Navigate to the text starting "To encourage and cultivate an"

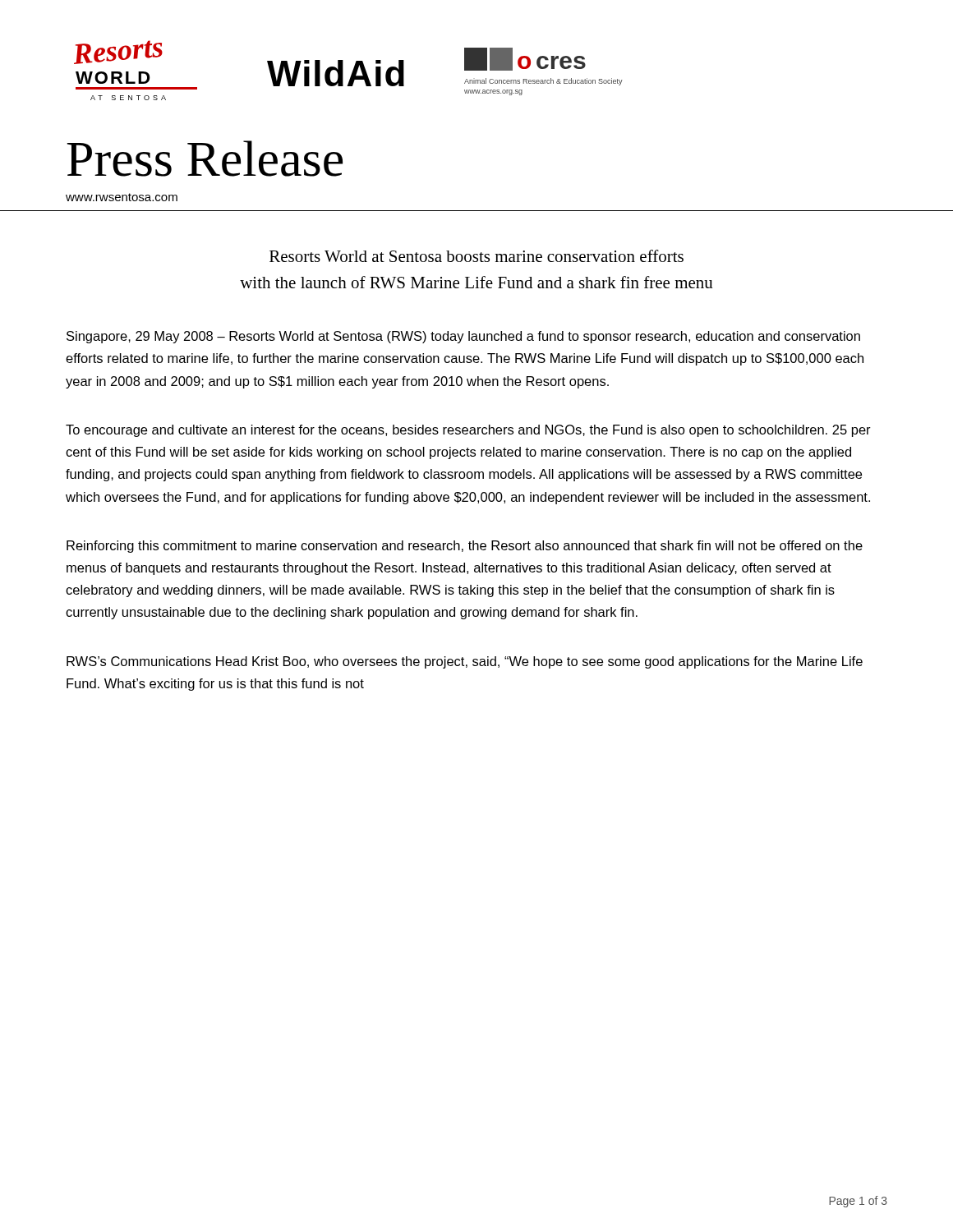pyautogui.click(x=469, y=463)
